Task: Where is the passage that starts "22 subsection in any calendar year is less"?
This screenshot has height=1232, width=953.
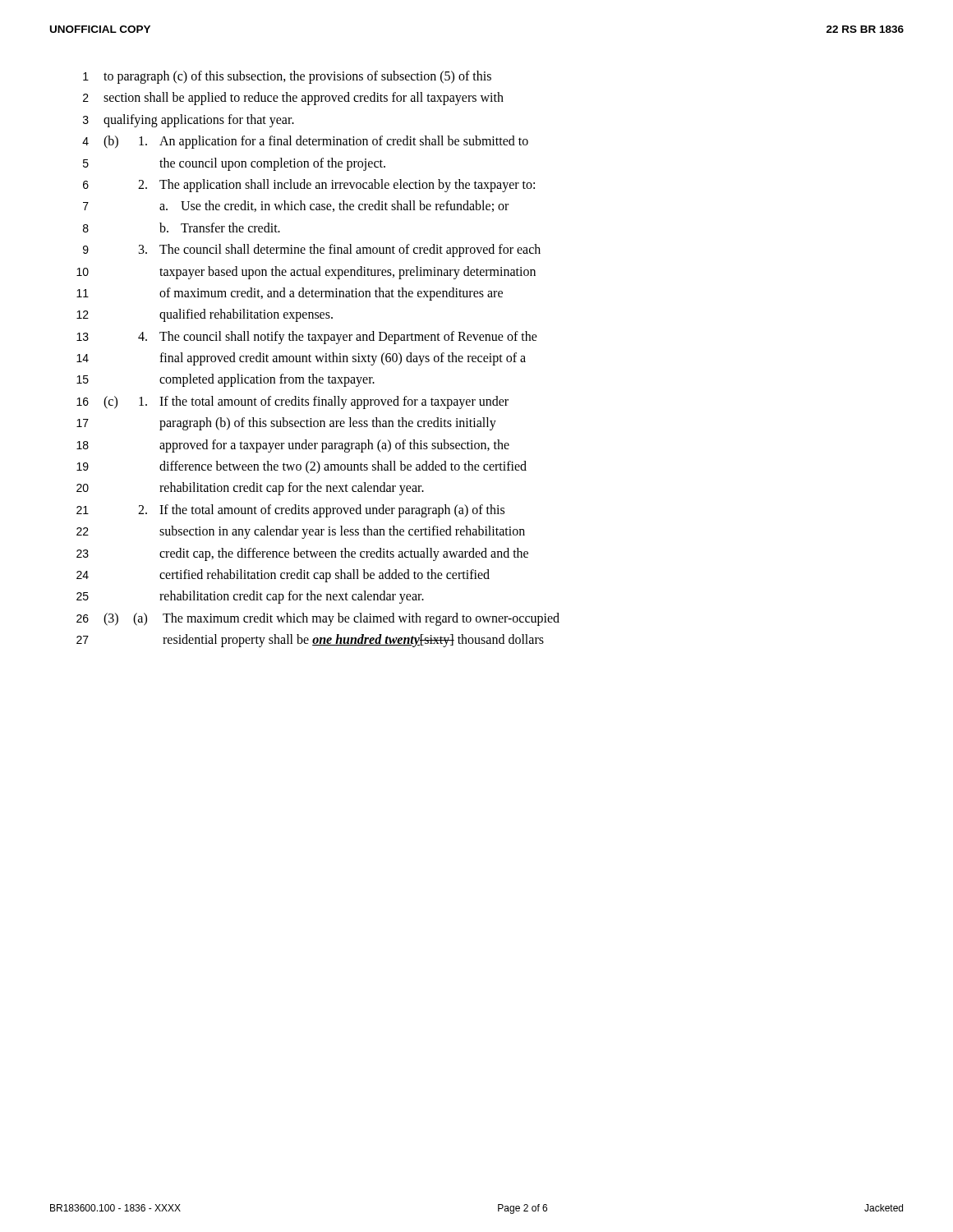Action: click(x=476, y=532)
